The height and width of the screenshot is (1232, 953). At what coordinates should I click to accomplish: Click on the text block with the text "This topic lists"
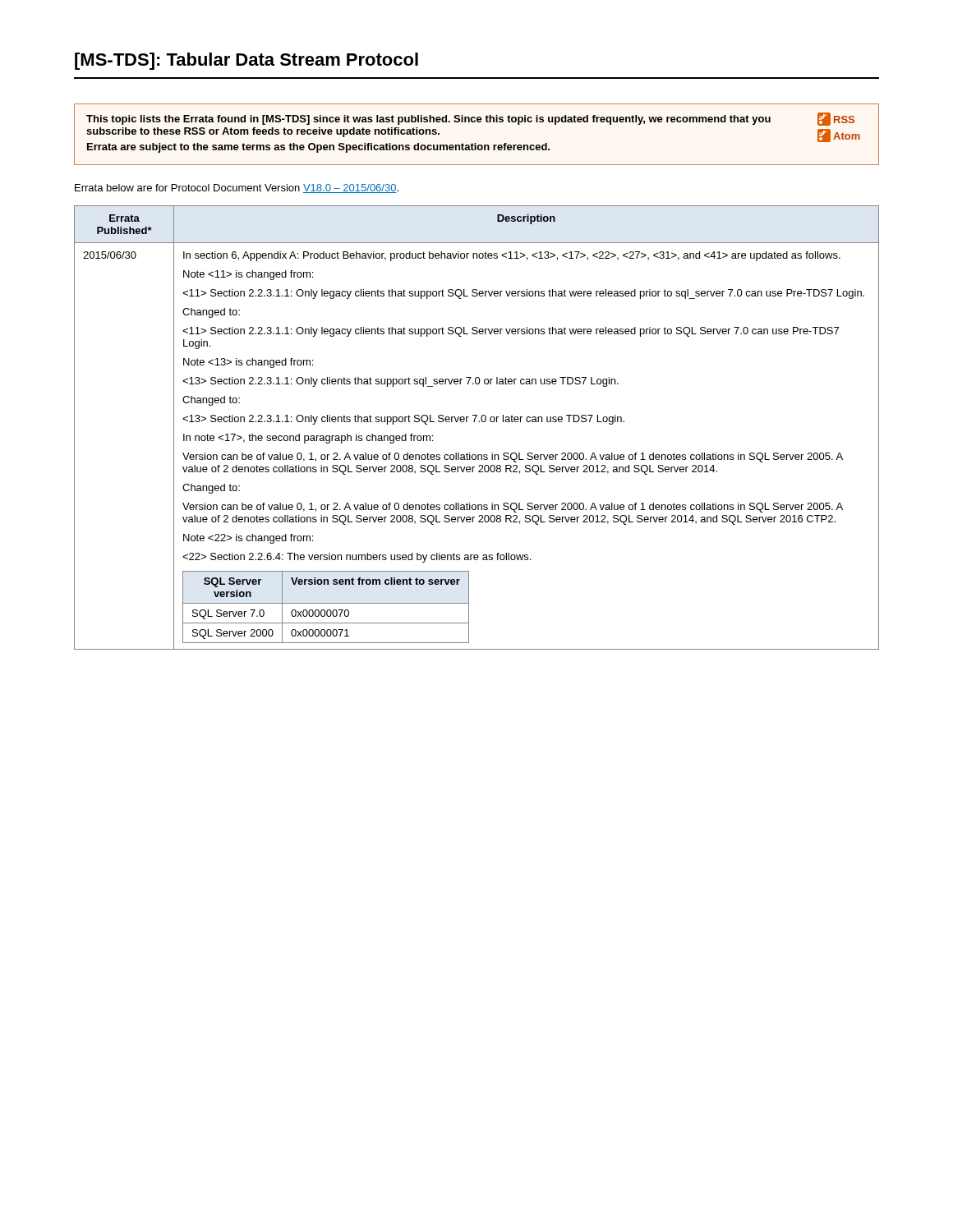click(476, 134)
